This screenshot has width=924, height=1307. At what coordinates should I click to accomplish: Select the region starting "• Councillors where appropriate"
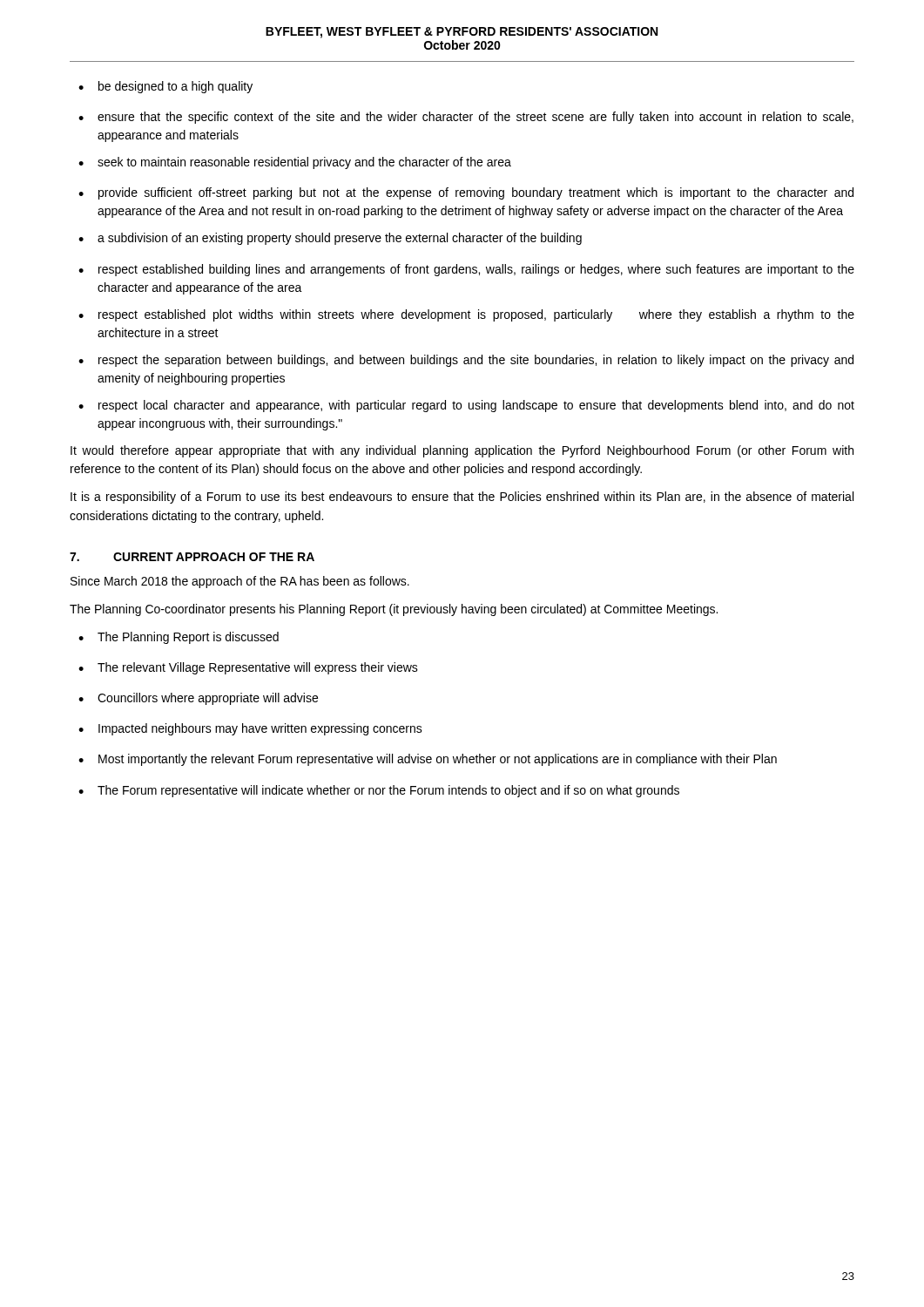point(198,699)
